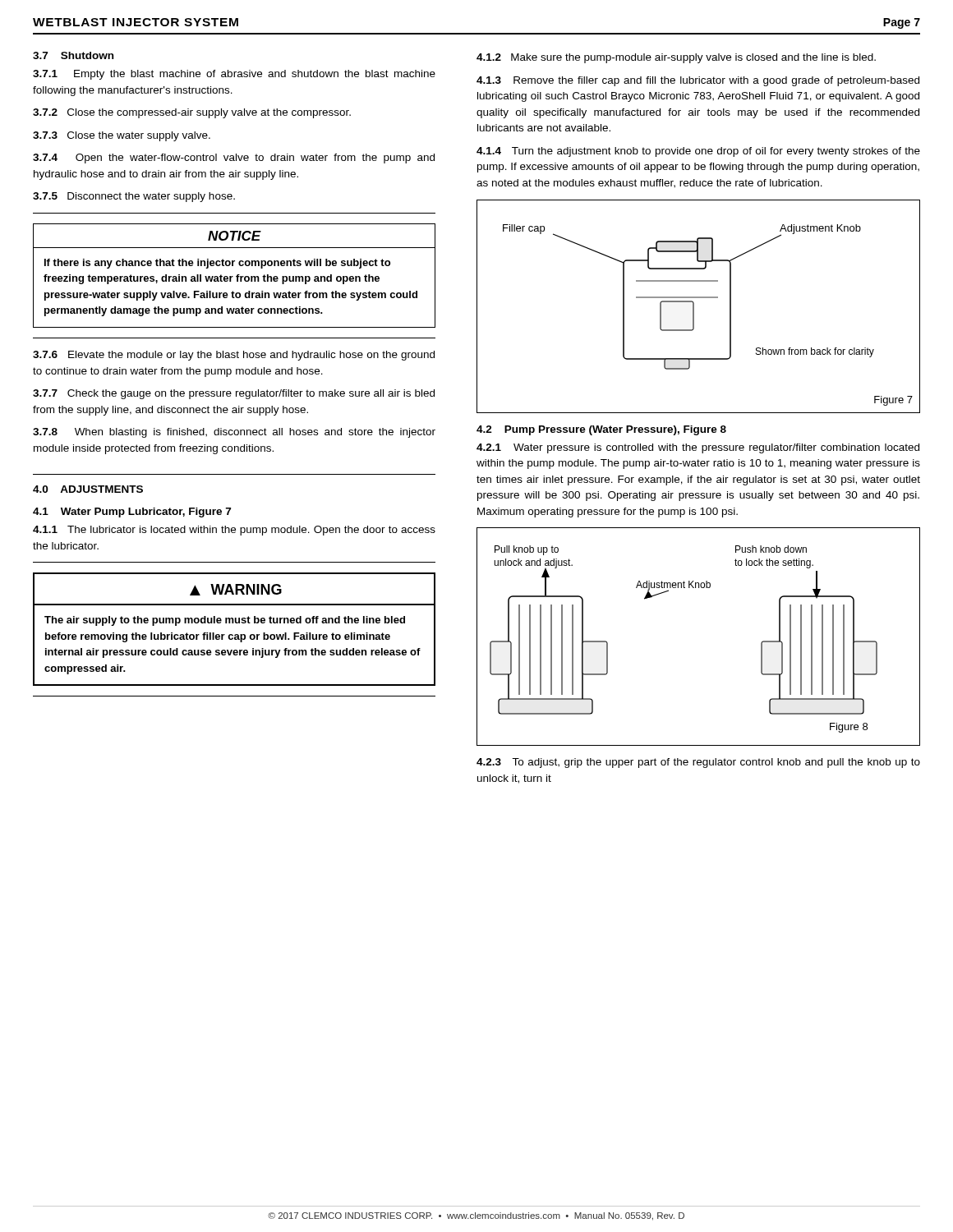Click on the text block that says "1.2 Make sure the pump-module"

tap(677, 57)
